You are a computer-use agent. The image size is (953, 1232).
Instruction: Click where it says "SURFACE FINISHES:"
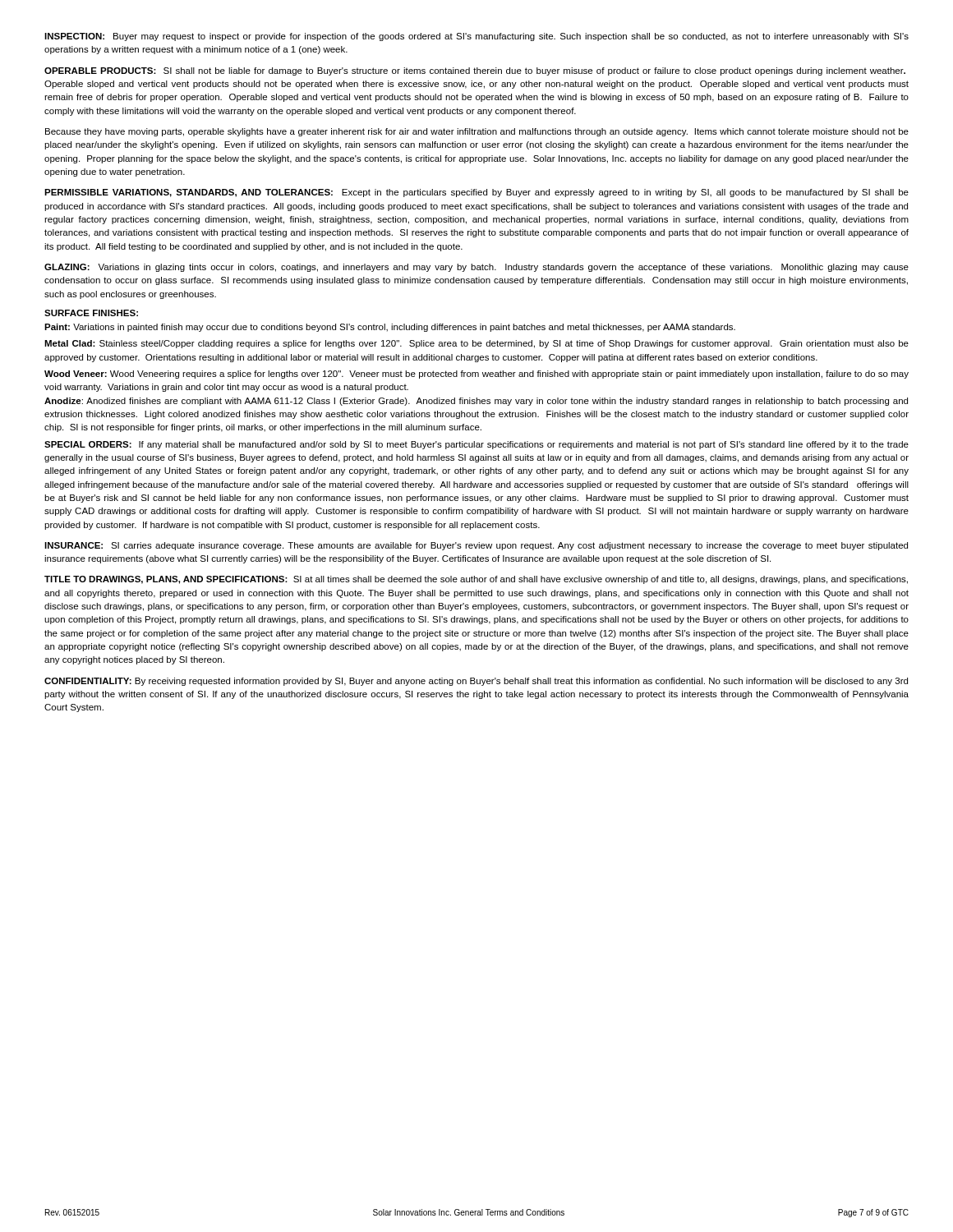point(92,313)
